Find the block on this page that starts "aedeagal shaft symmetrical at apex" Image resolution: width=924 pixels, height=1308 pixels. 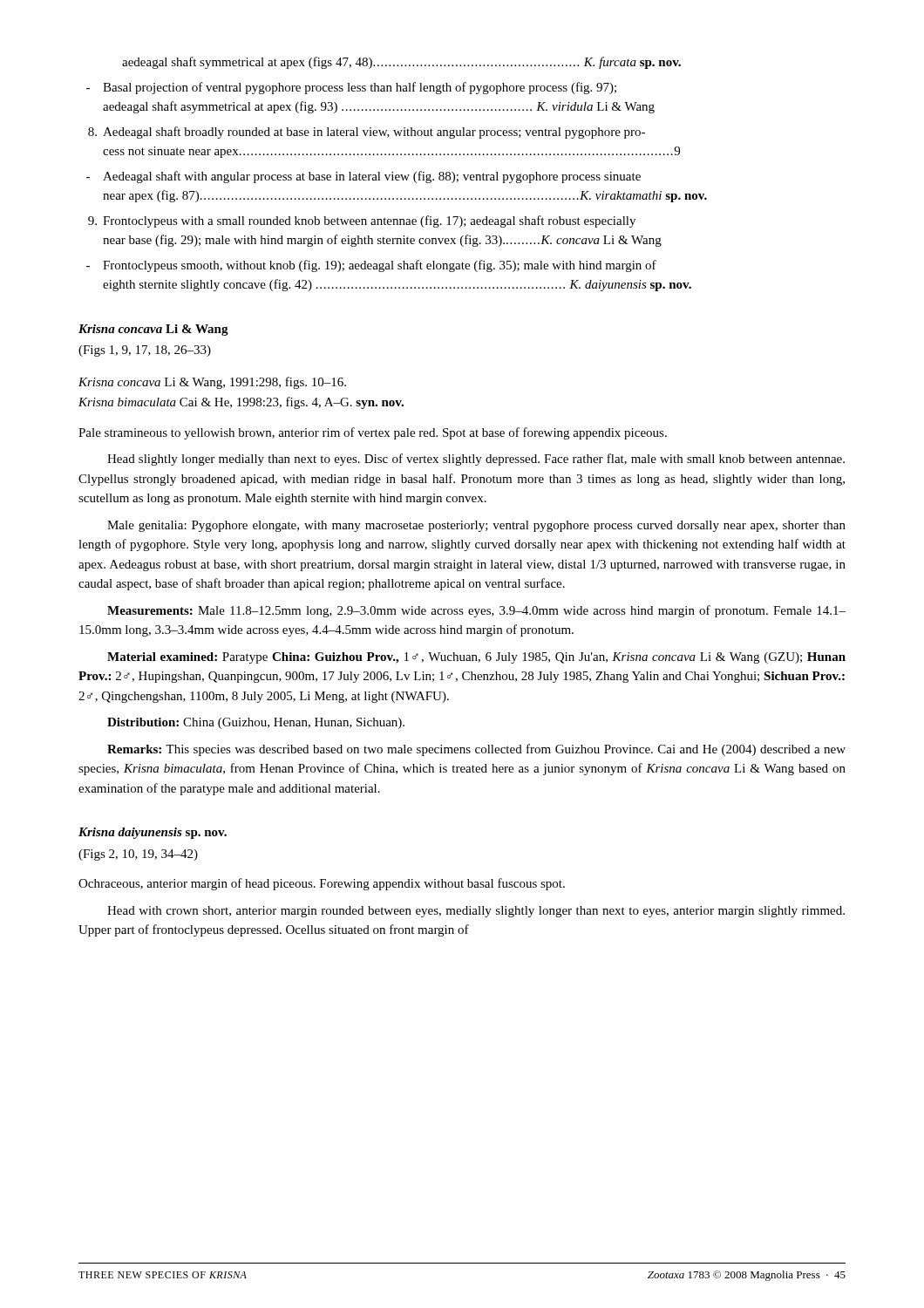tap(462, 62)
